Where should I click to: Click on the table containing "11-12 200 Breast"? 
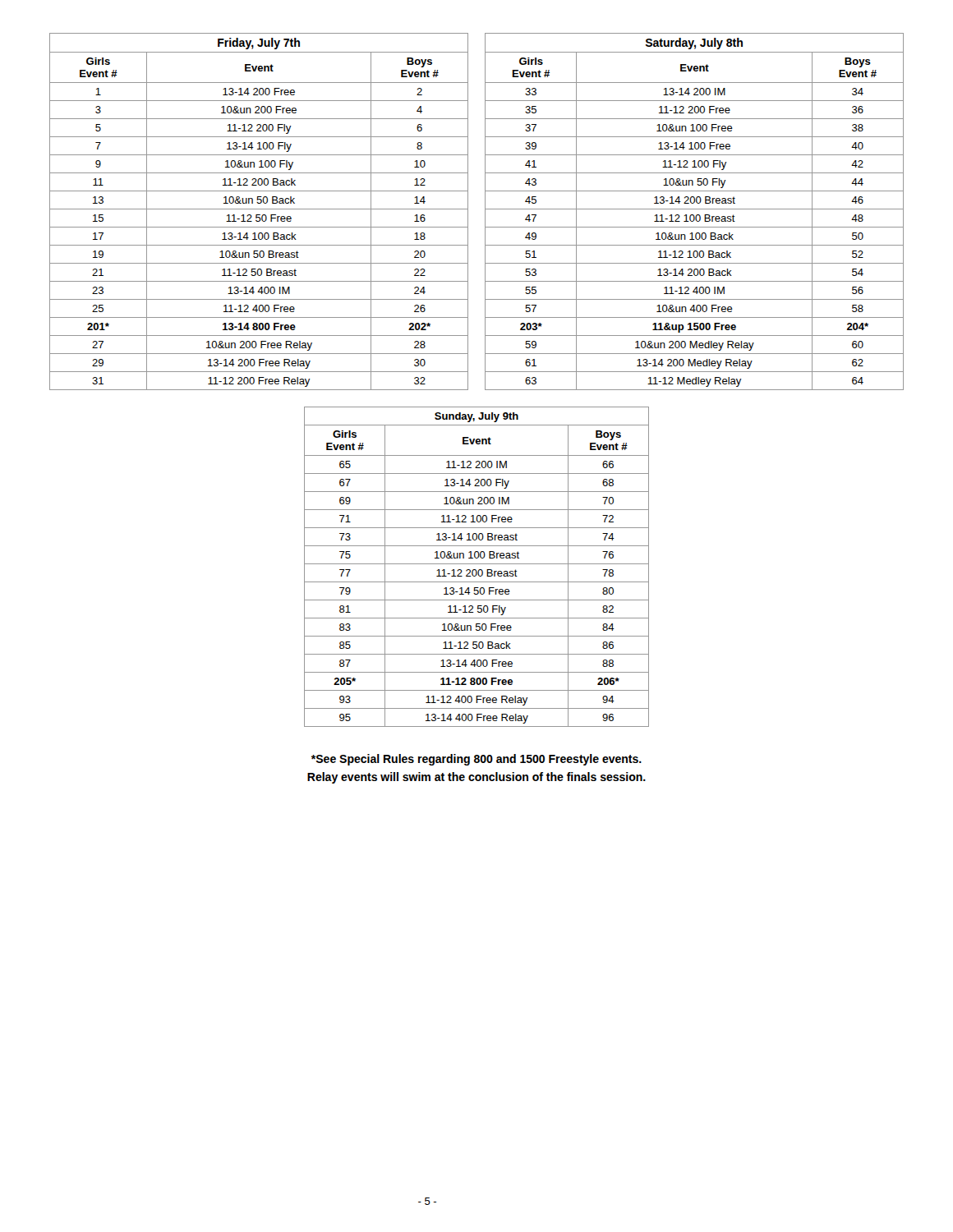click(x=476, y=567)
